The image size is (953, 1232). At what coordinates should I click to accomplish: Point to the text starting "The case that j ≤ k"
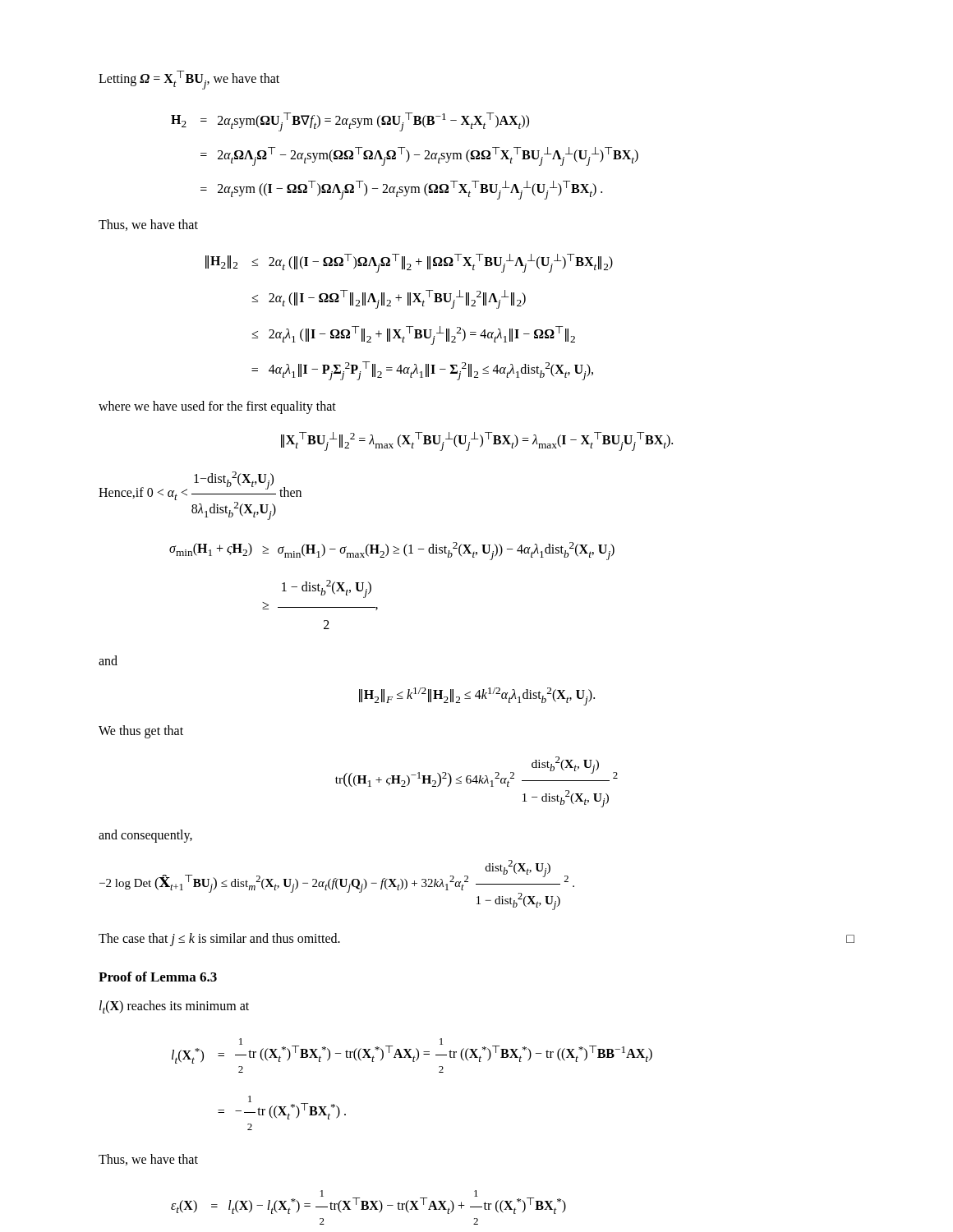[221, 939]
